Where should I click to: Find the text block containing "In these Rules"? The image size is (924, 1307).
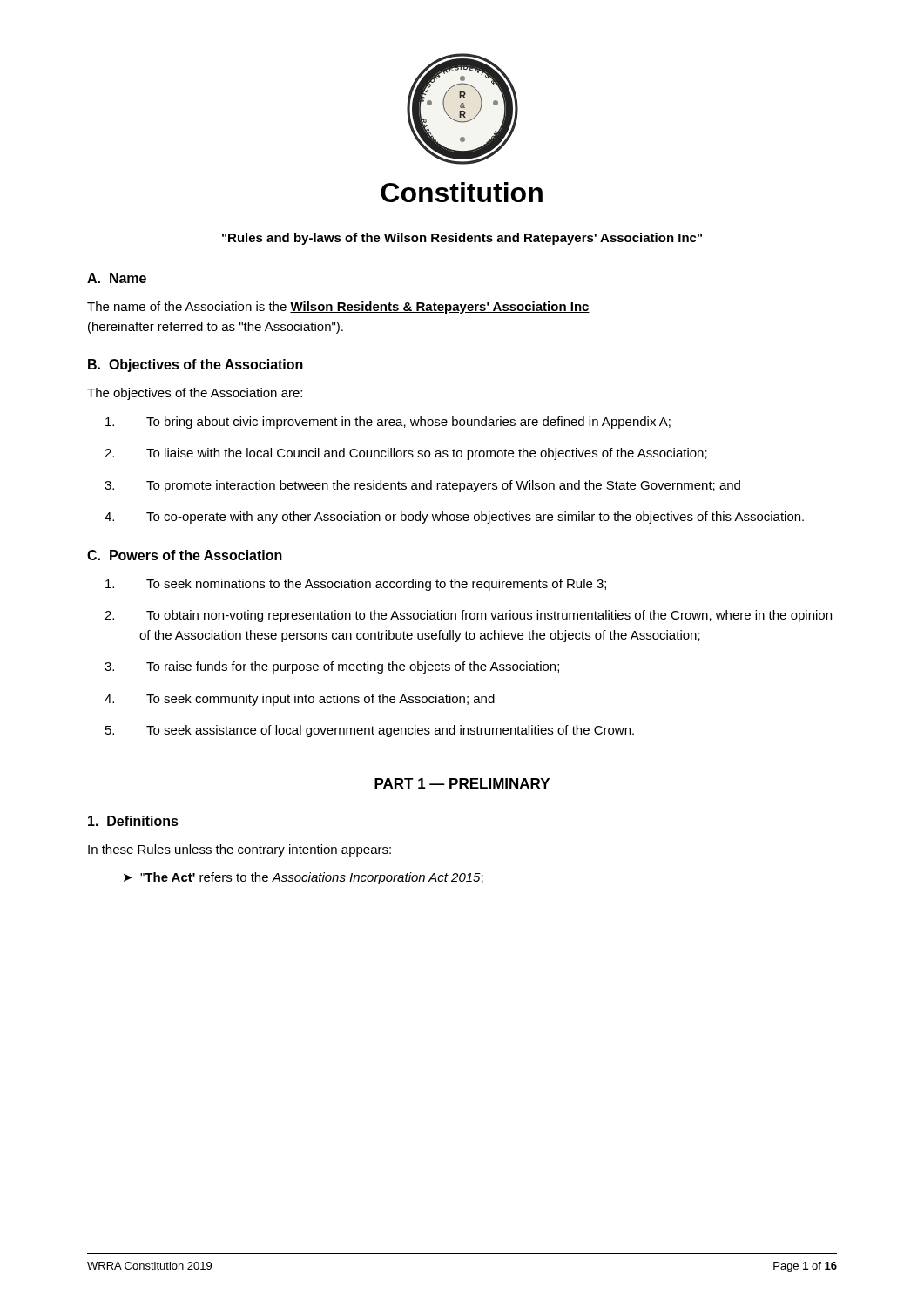click(x=240, y=849)
